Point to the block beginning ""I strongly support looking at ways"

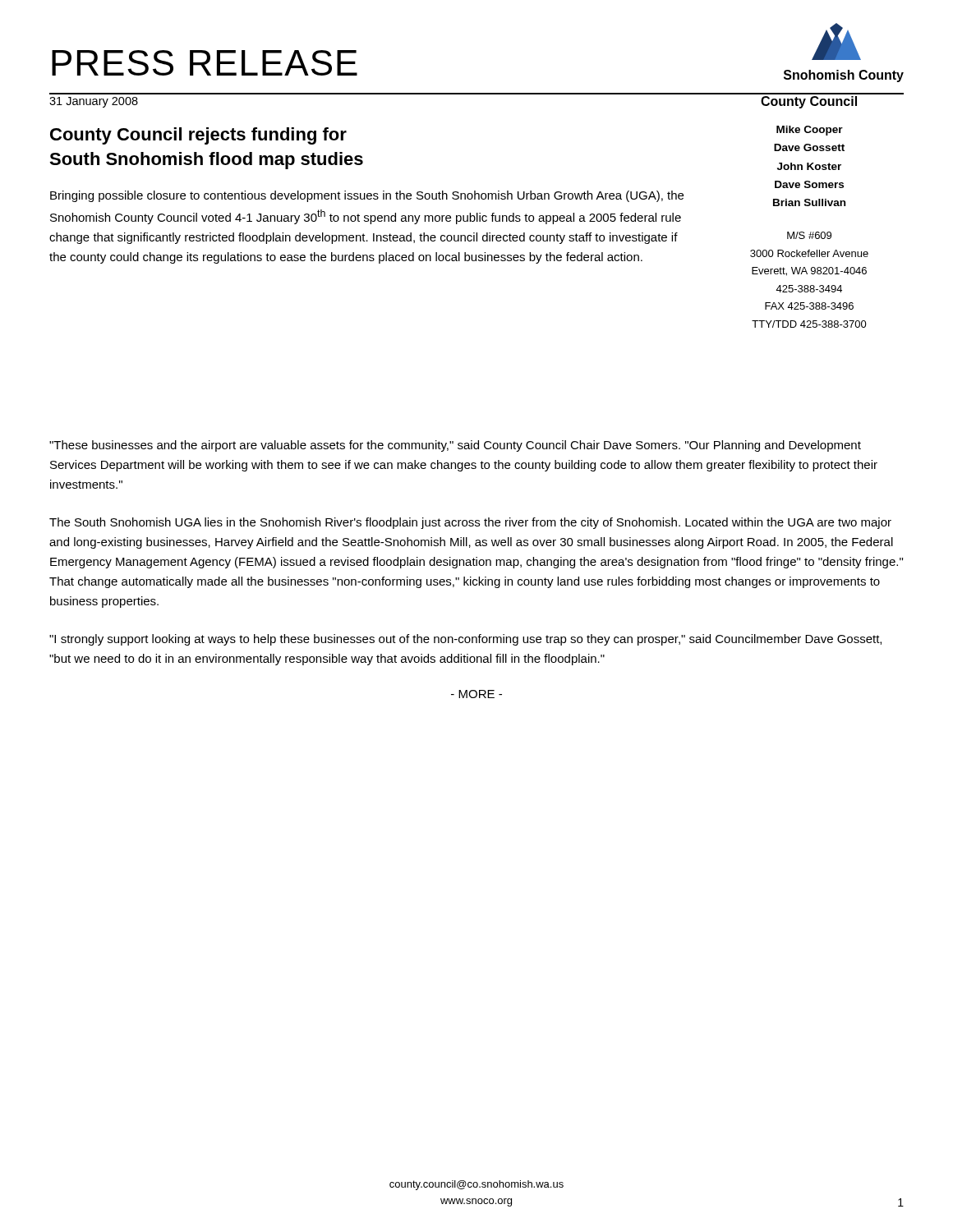(466, 648)
